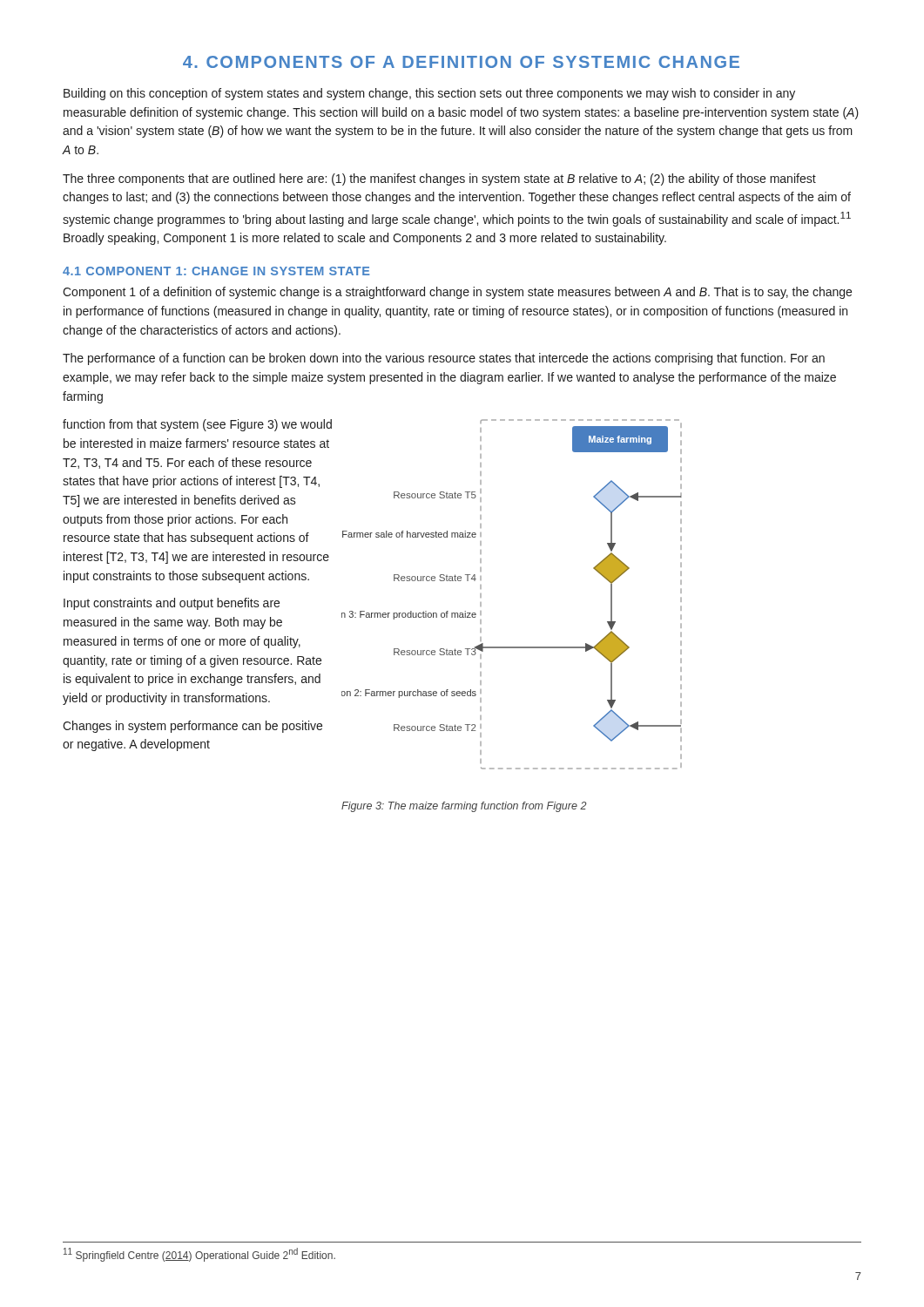Screen dimensions: 1307x924
Task: Click the passage that begins "Component 1 of a definition"
Action: (x=462, y=312)
